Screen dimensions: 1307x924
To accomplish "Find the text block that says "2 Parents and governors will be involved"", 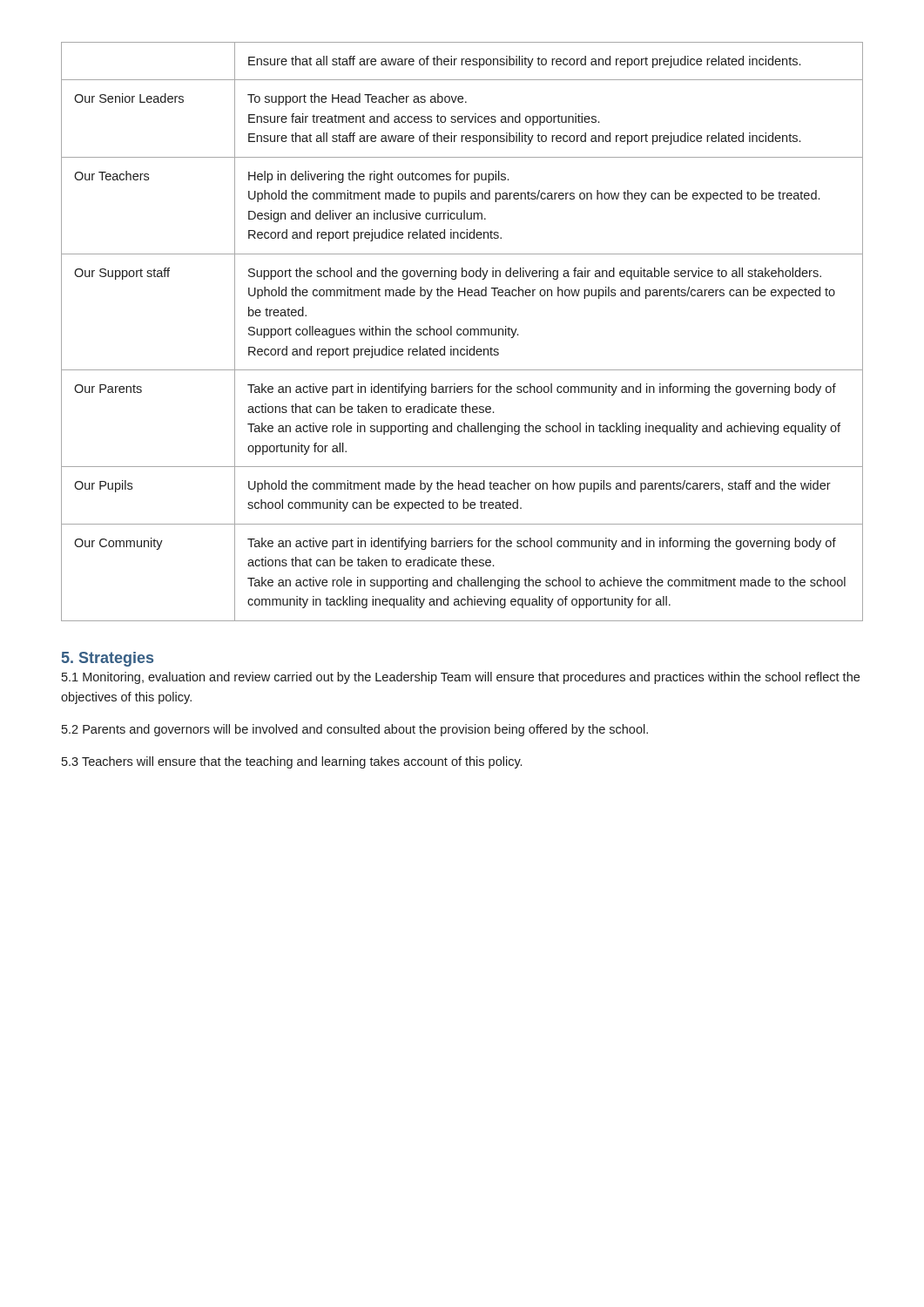I will point(355,729).
